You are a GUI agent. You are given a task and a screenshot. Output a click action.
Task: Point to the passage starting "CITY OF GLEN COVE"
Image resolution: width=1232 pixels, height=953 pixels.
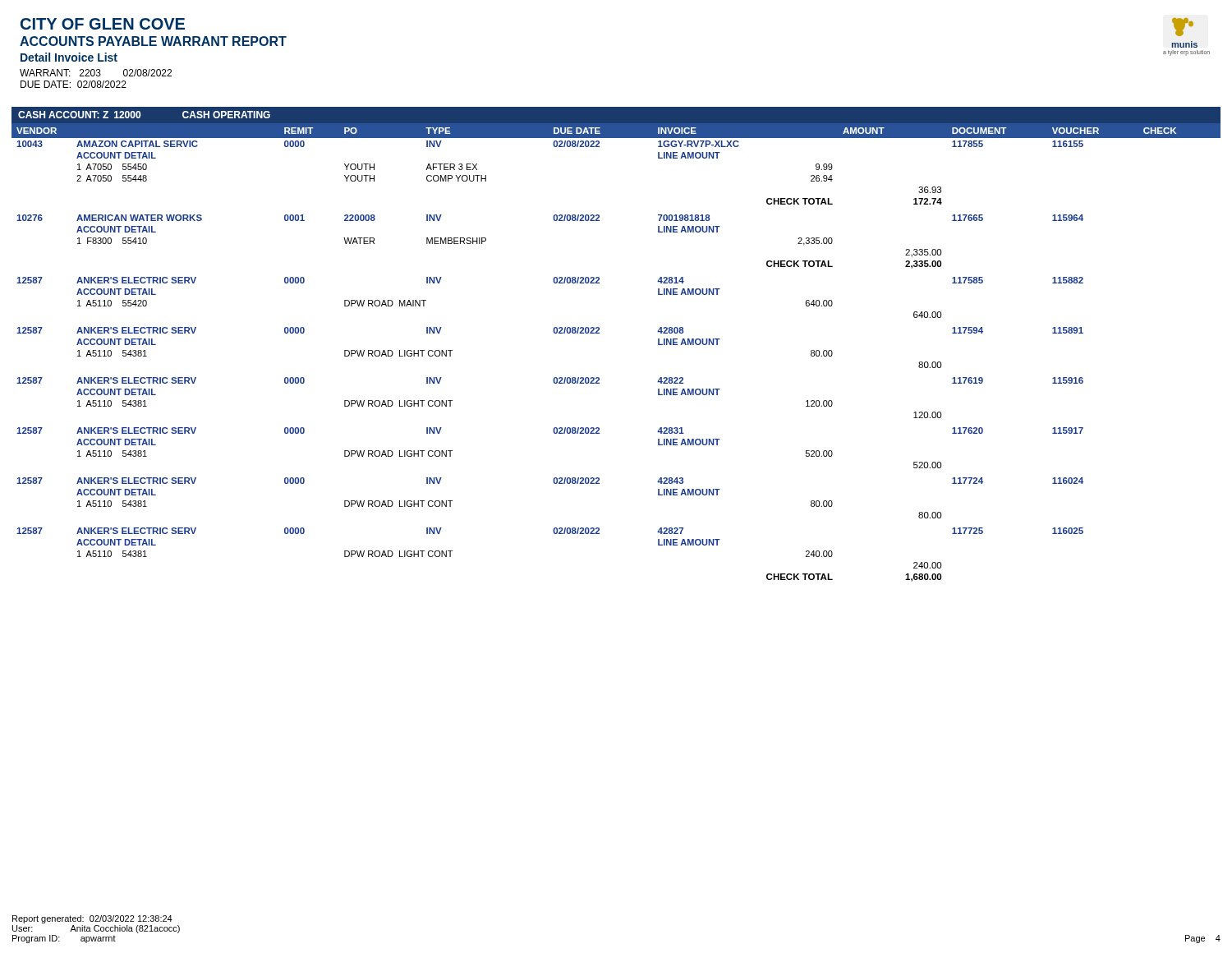(x=103, y=24)
